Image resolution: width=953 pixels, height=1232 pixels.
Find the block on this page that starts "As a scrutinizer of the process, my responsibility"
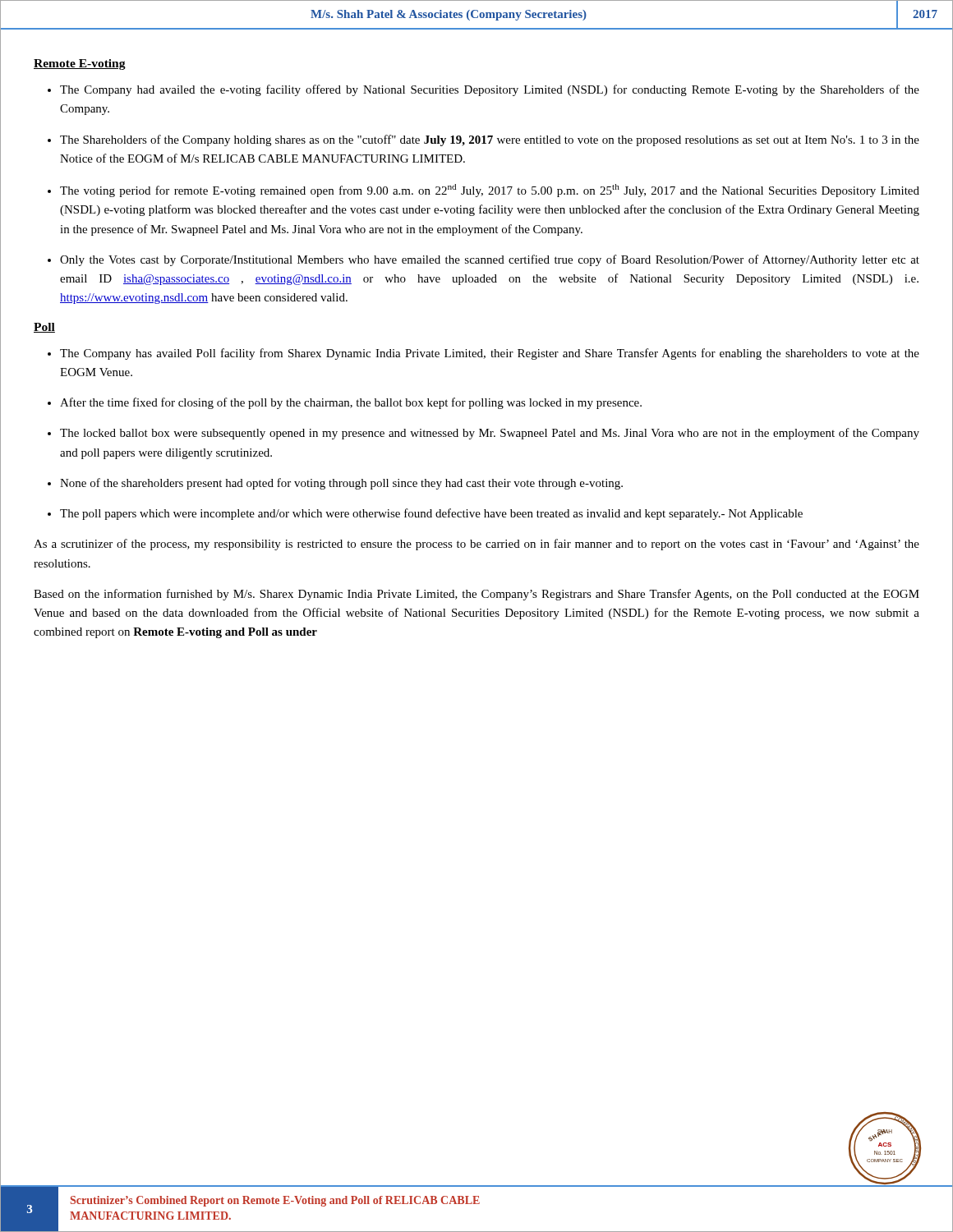[x=476, y=553]
